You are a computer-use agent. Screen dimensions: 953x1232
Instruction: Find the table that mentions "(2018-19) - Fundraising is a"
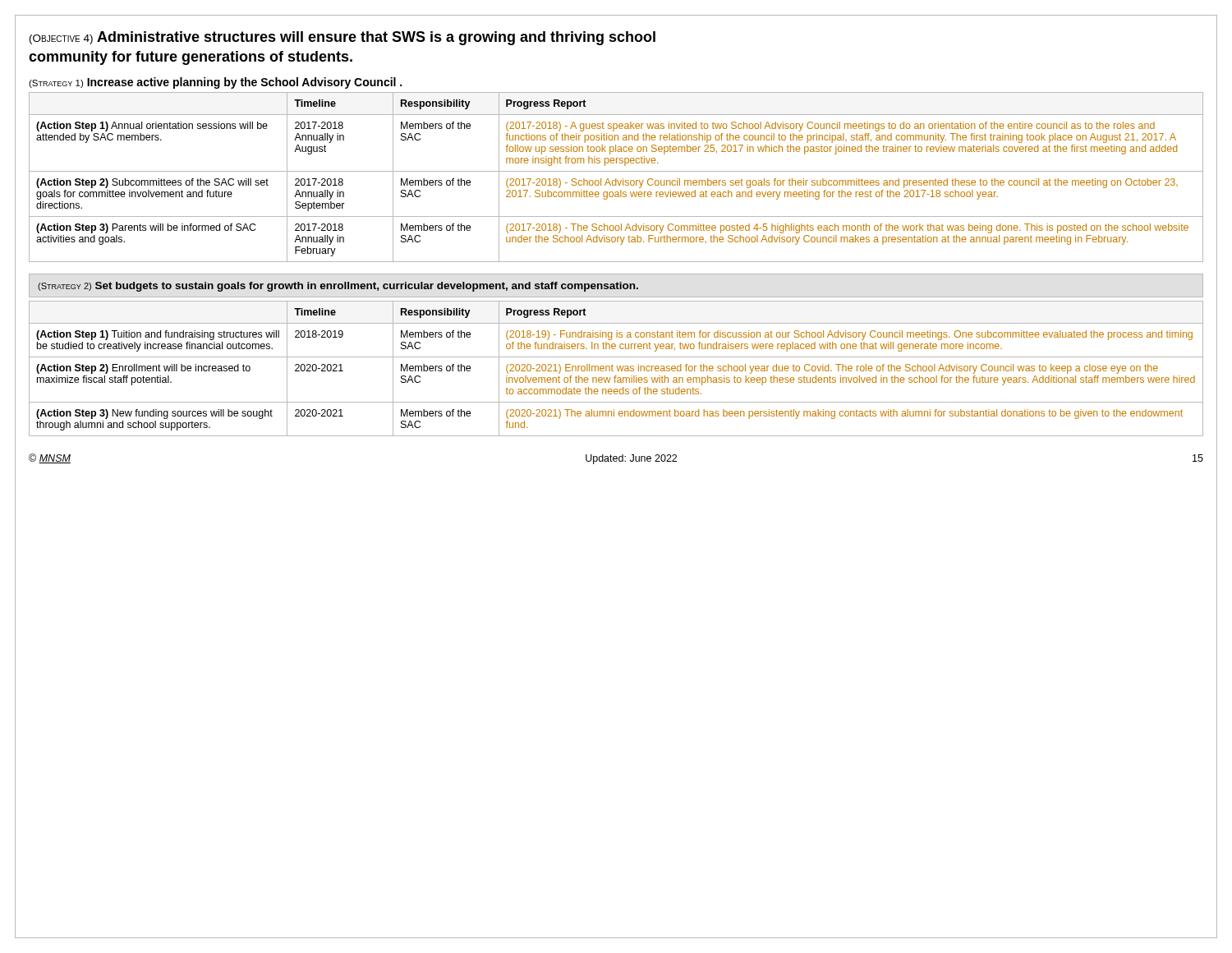616,368
